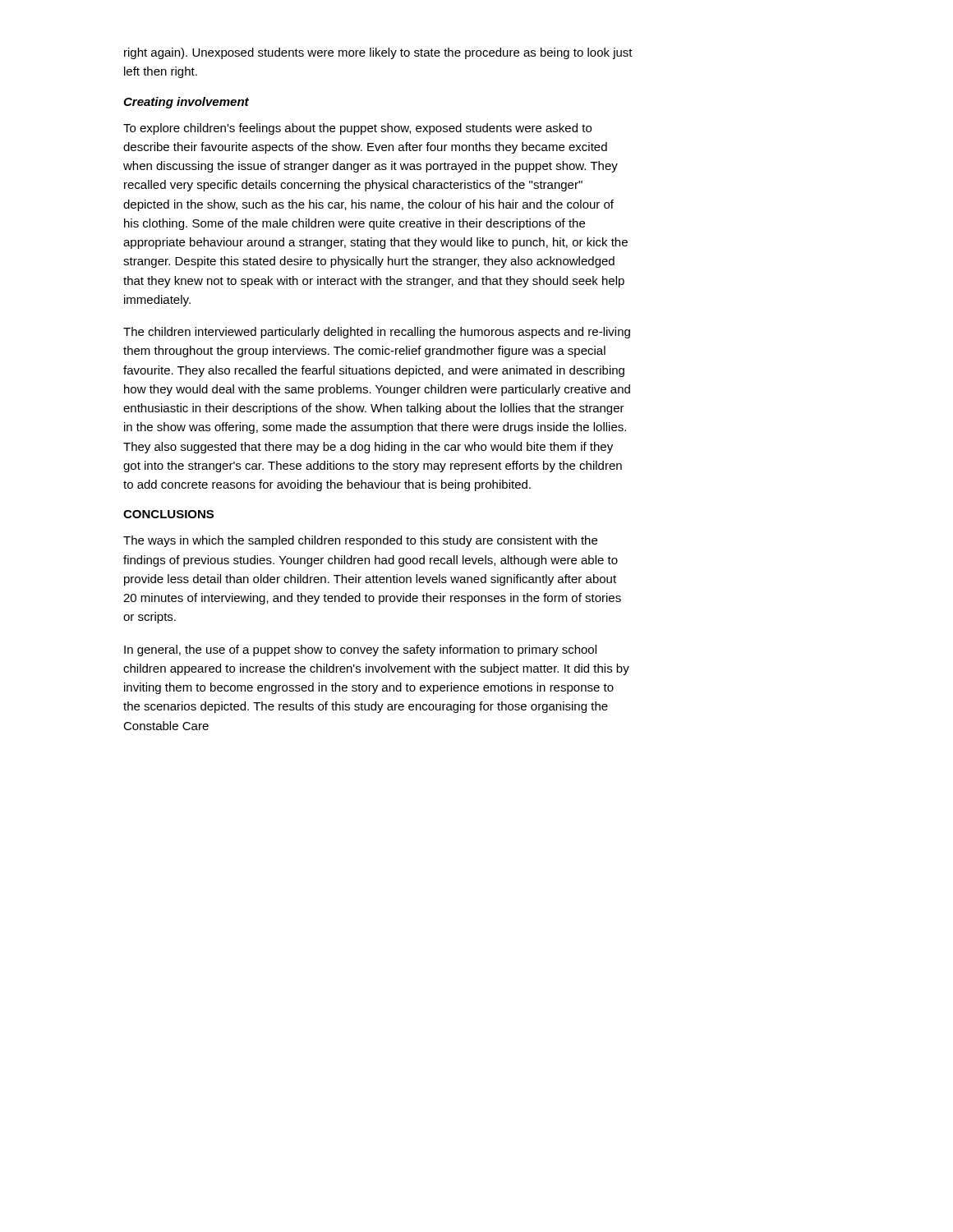Locate the text block that reads "The children interviewed particularly delighted in recalling the"
Screen dimensions: 1232x953
377,408
